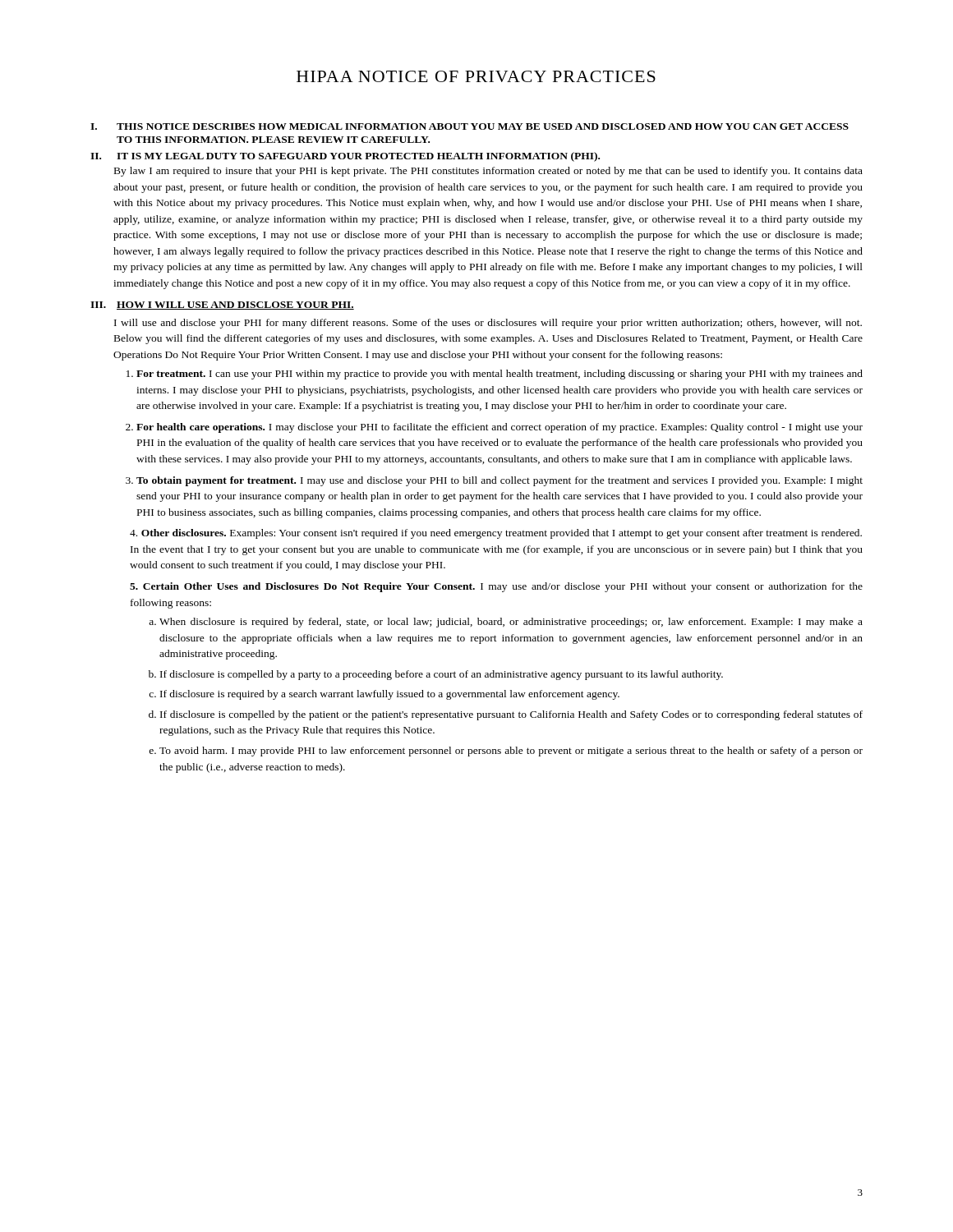Select the element starting "III. HOW I WILL"
Image resolution: width=953 pixels, height=1232 pixels.
click(222, 304)
